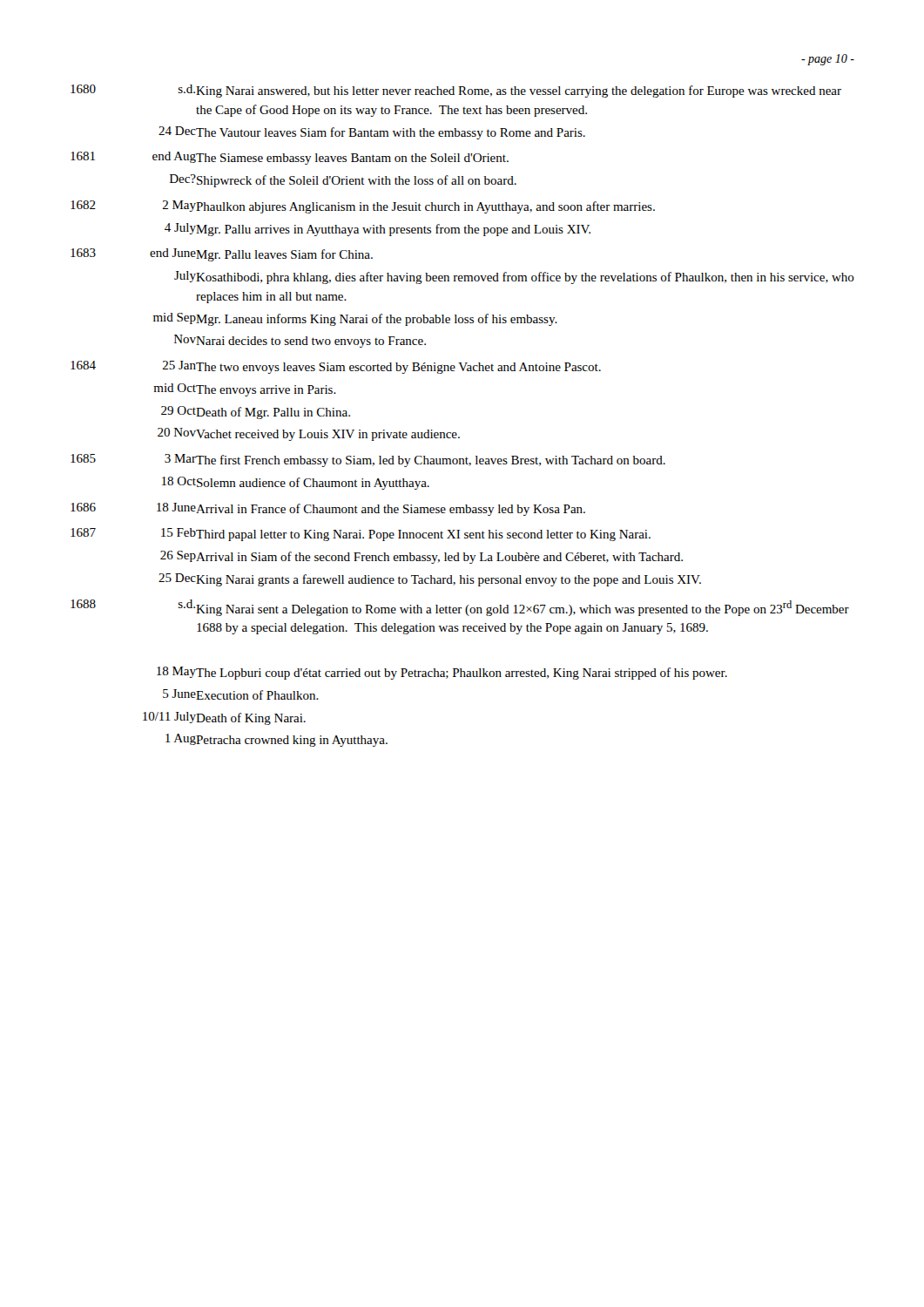
Task: Navigate to the passage starting "Shipwreck of the Soleil d'Orient with the loss"
Action: pos(356,180)
